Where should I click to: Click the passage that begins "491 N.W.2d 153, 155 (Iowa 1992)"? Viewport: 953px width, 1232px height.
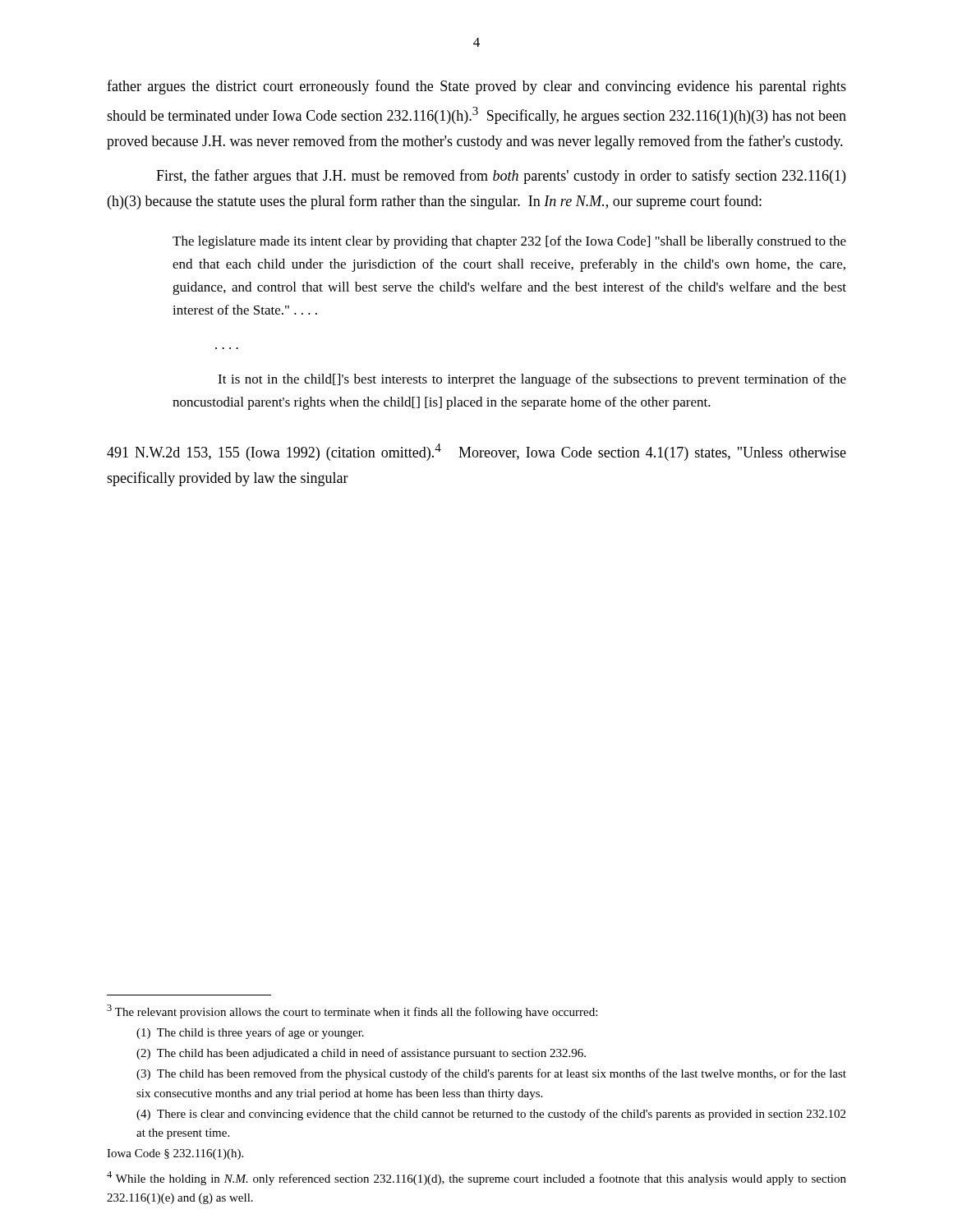pyautogui.click(x=476, y=464)
